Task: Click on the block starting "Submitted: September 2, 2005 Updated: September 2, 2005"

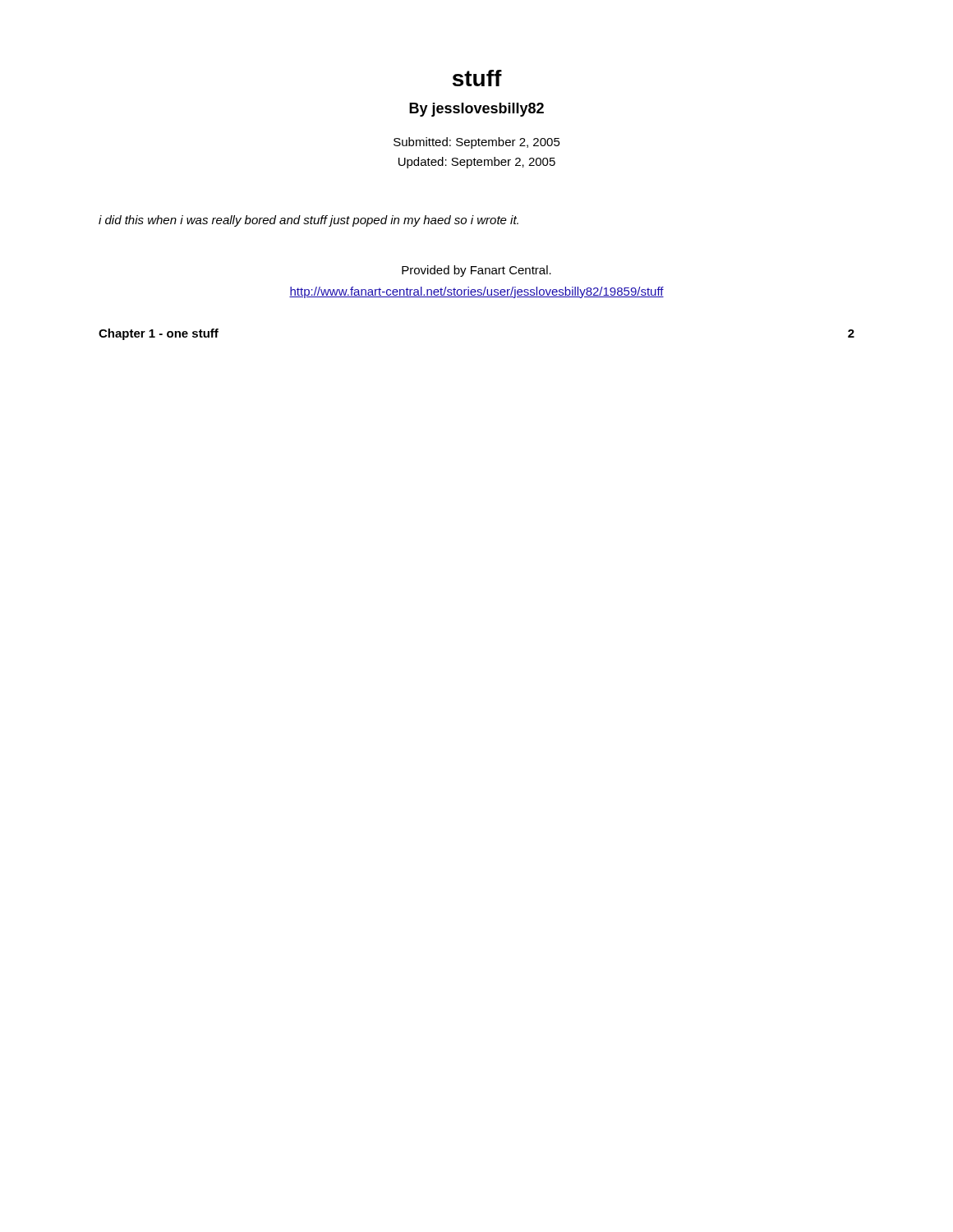Action: point(476,152)
